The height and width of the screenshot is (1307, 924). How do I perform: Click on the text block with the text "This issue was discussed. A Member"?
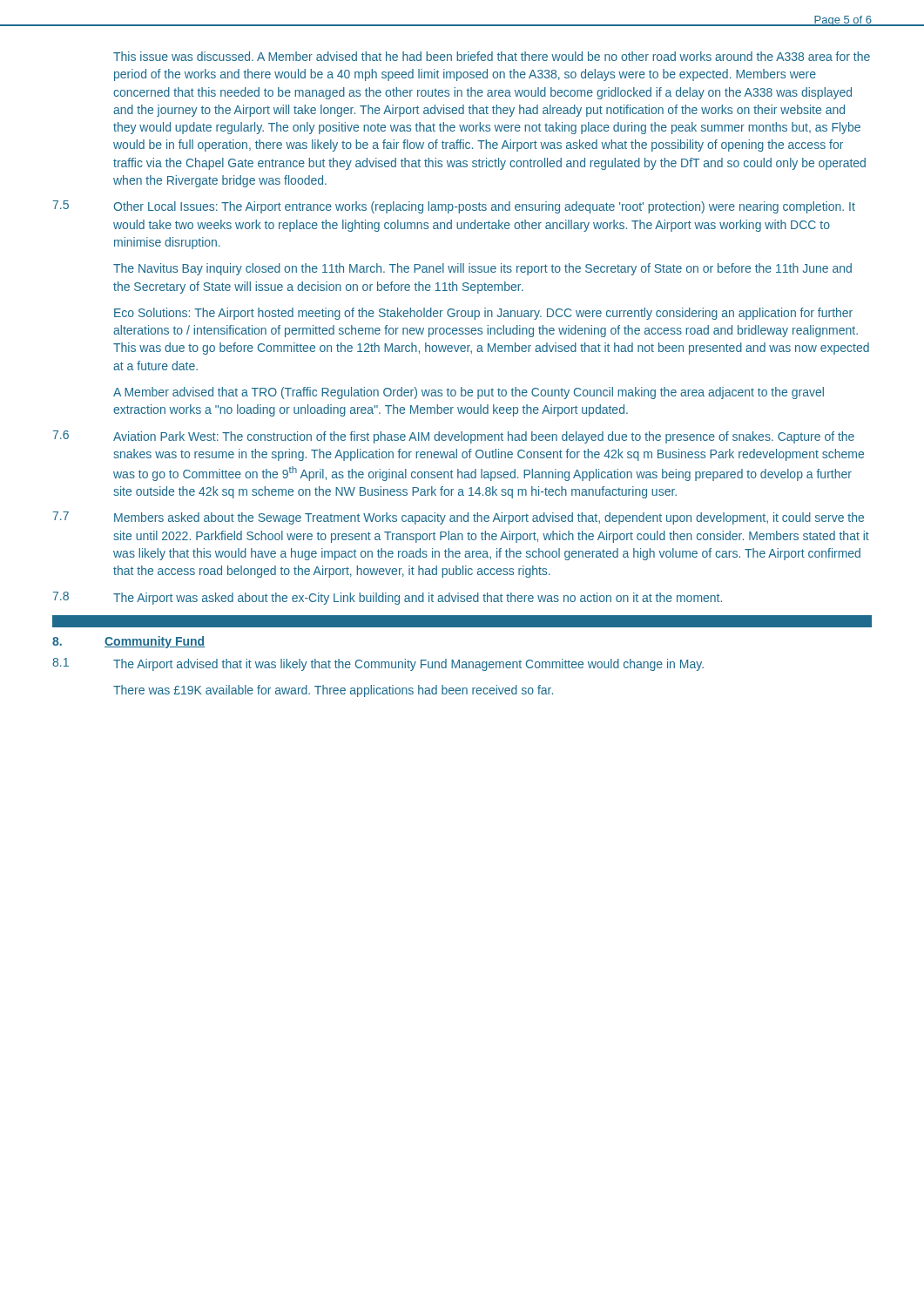pos(492,119)
